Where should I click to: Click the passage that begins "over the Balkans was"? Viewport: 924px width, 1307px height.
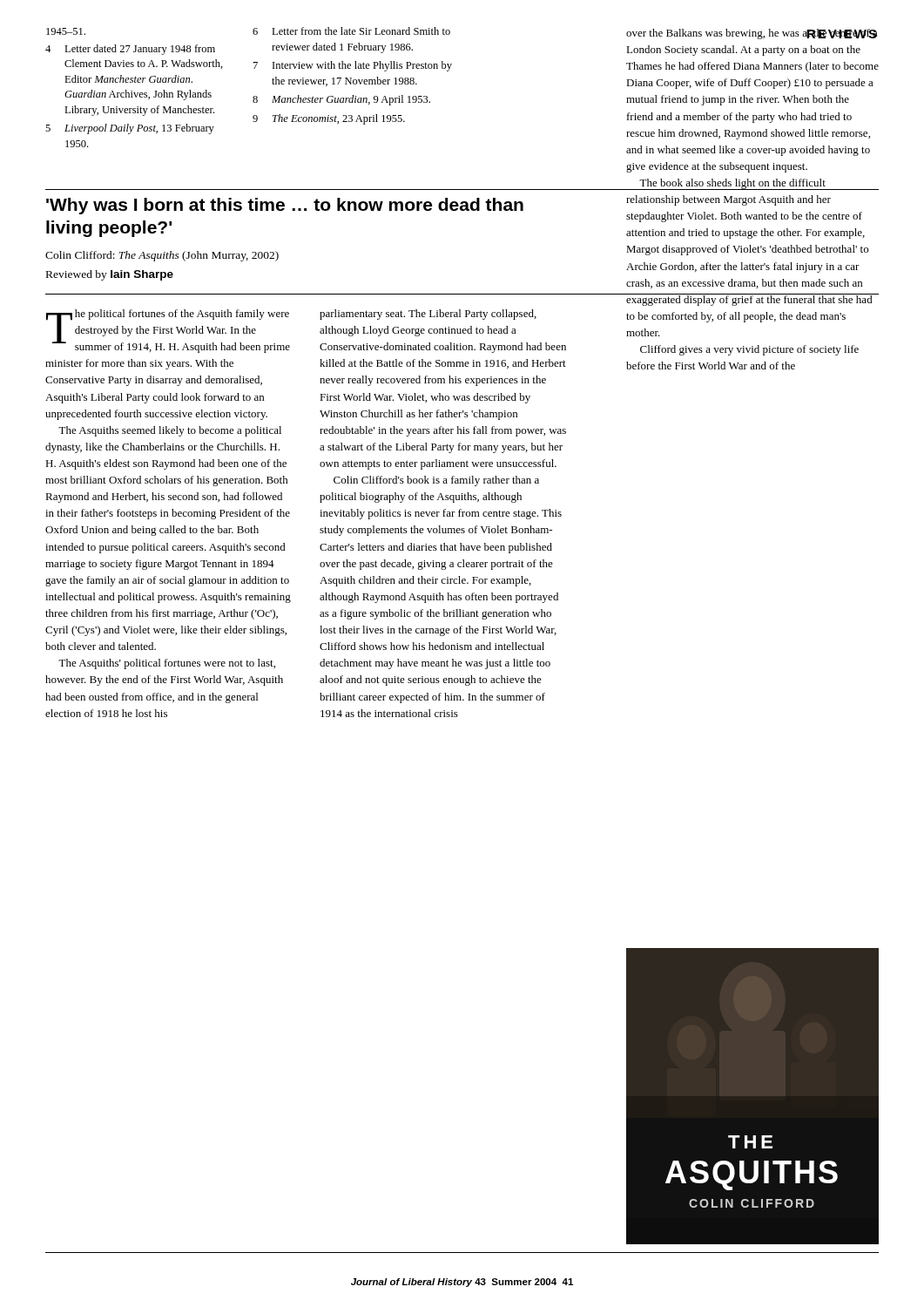pyautogui.click(x=752, y=199)
